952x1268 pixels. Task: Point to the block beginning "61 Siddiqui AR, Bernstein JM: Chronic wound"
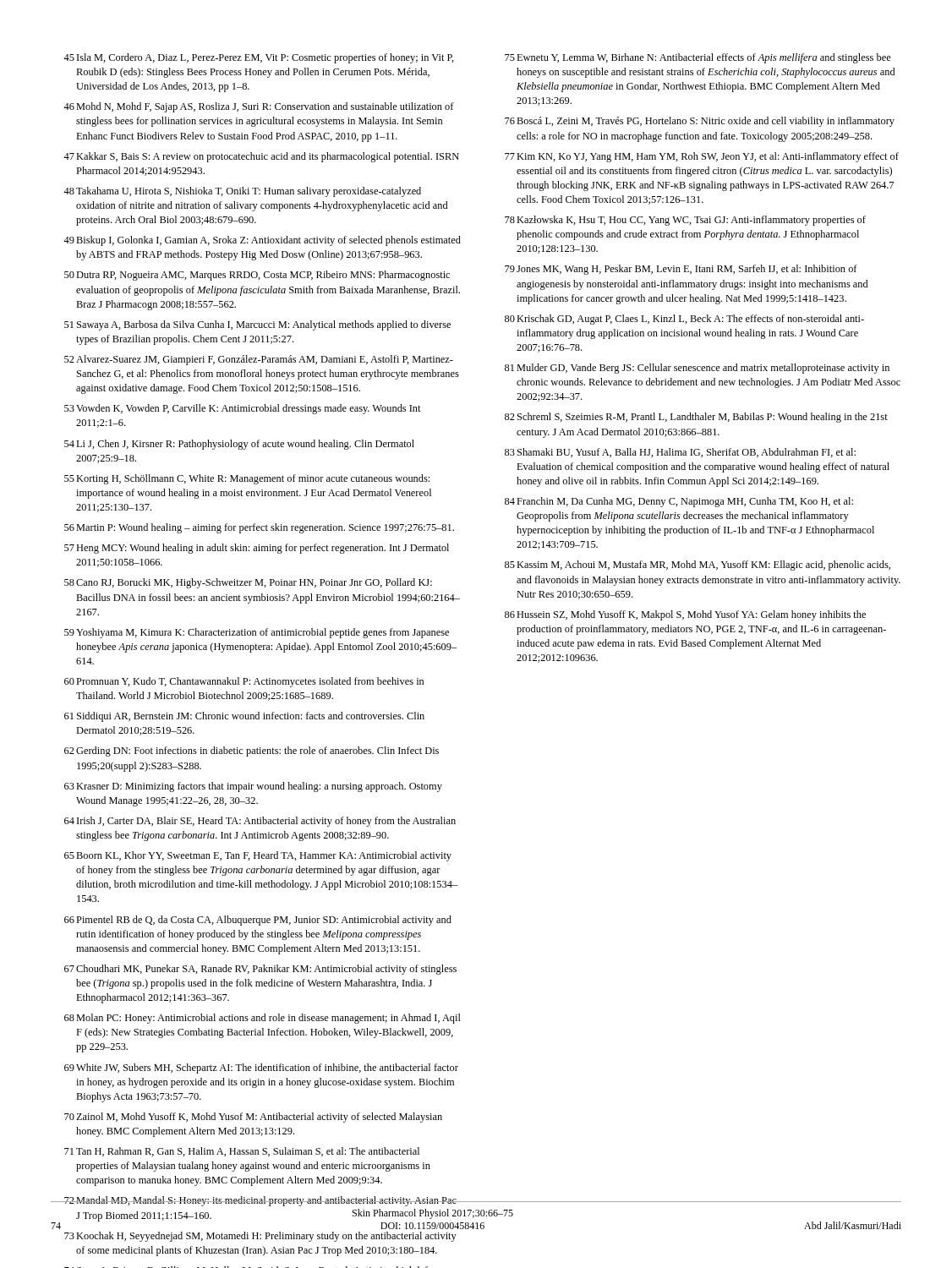click(256, 724)
